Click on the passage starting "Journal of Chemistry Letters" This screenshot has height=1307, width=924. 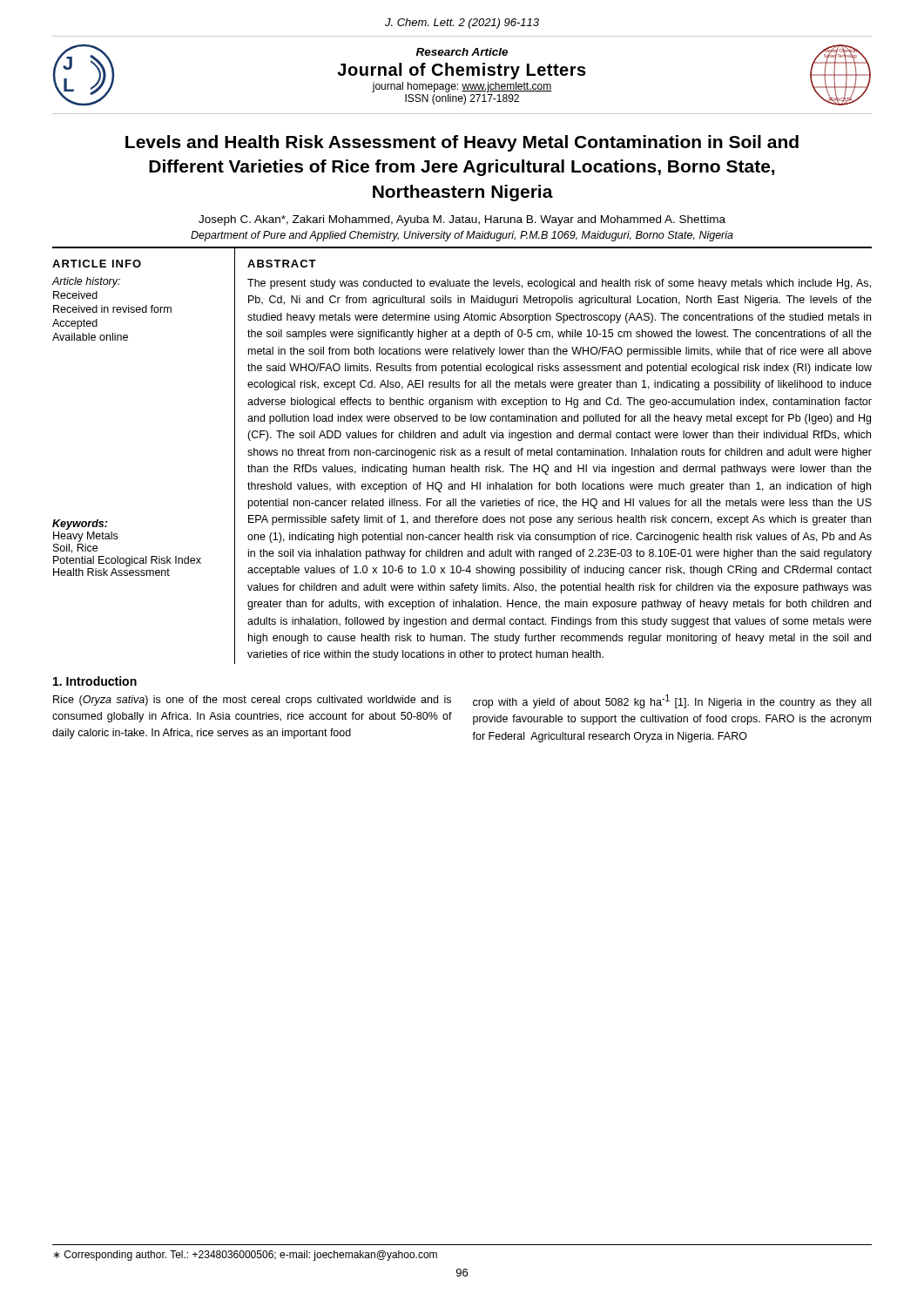click(x=462, y=70)
